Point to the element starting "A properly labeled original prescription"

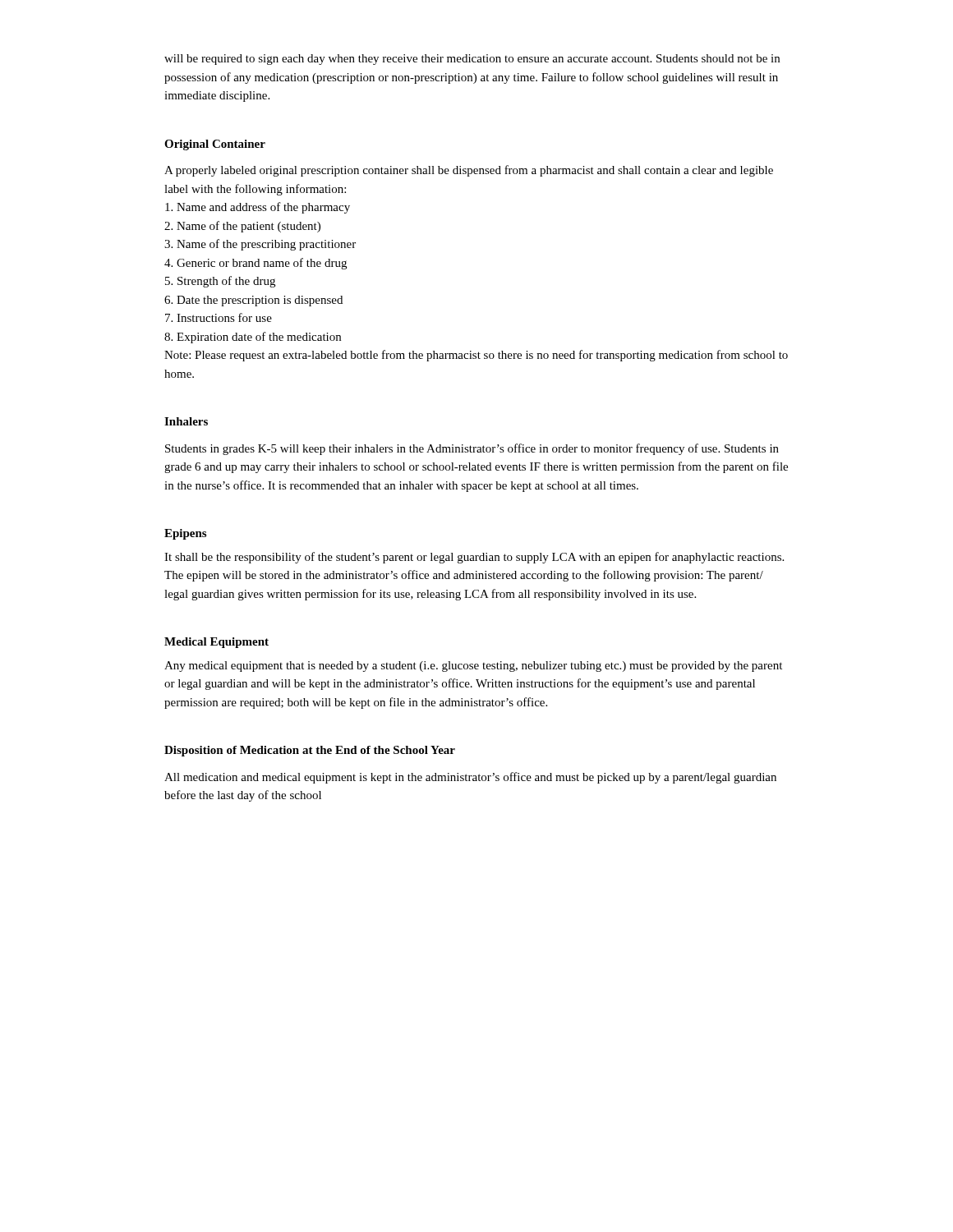click(x=469, y=179)
